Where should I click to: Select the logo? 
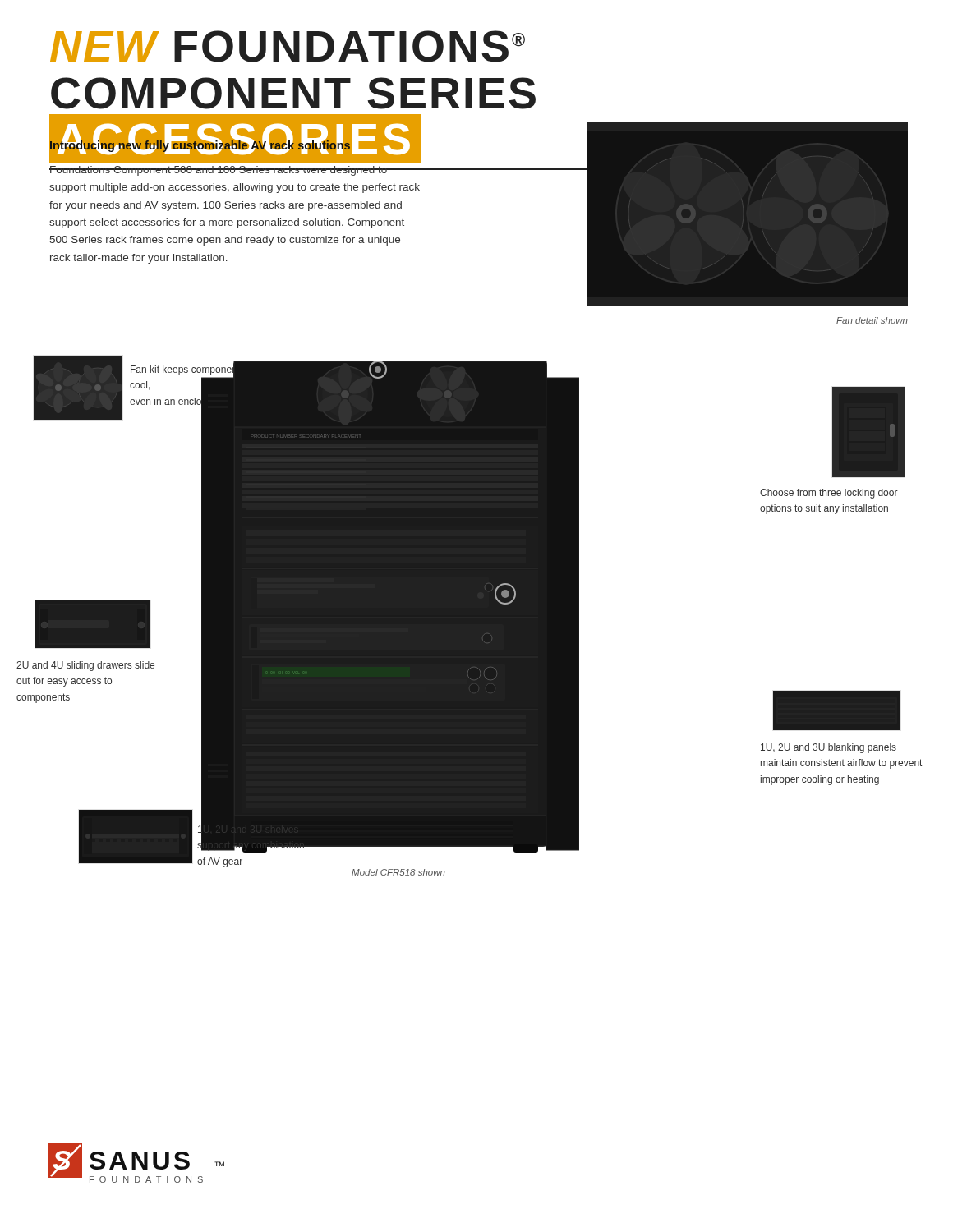click(142, 1165)
